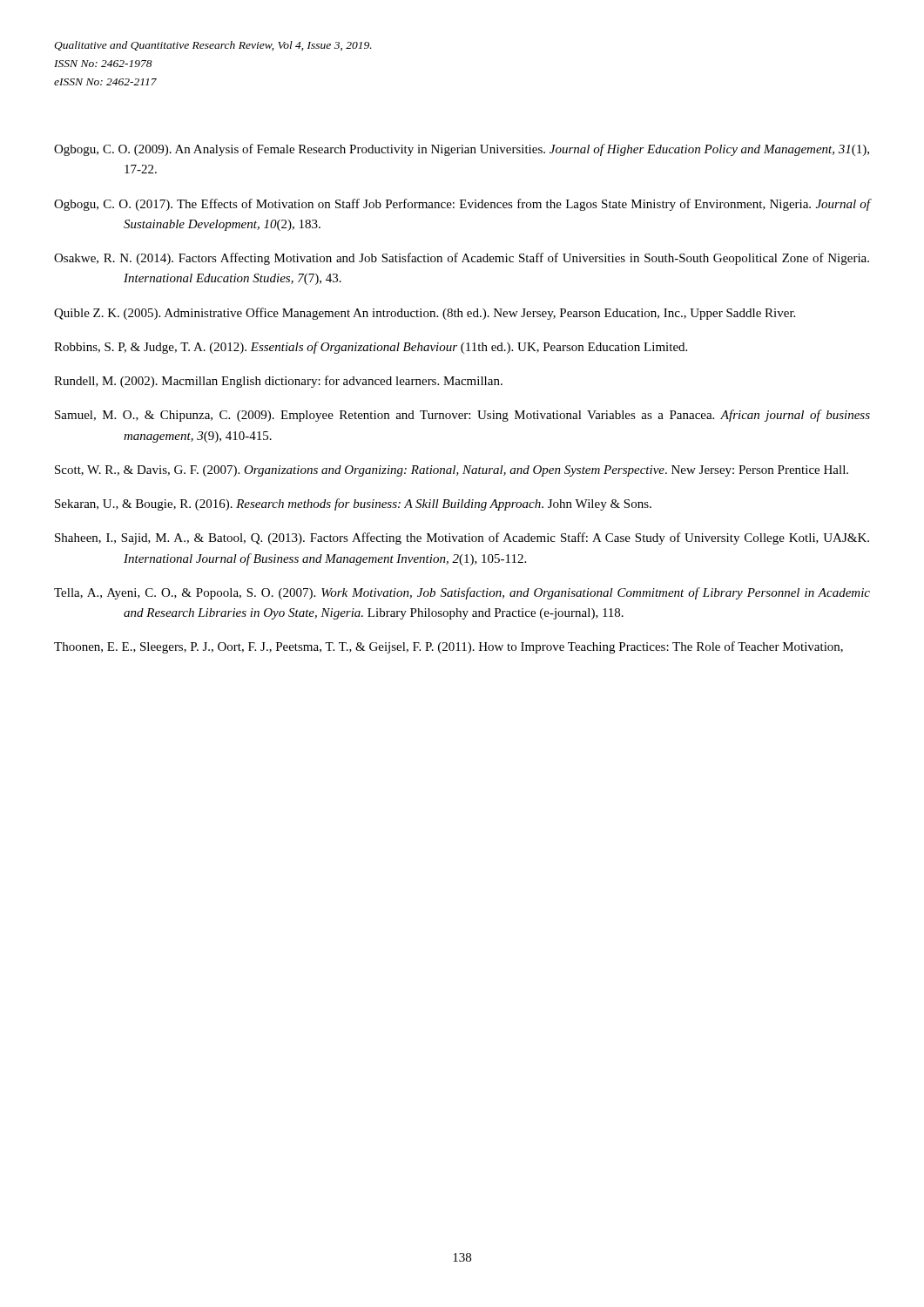Point to the passage starting "Scott, W. R., &"

(x=452, y=469)
